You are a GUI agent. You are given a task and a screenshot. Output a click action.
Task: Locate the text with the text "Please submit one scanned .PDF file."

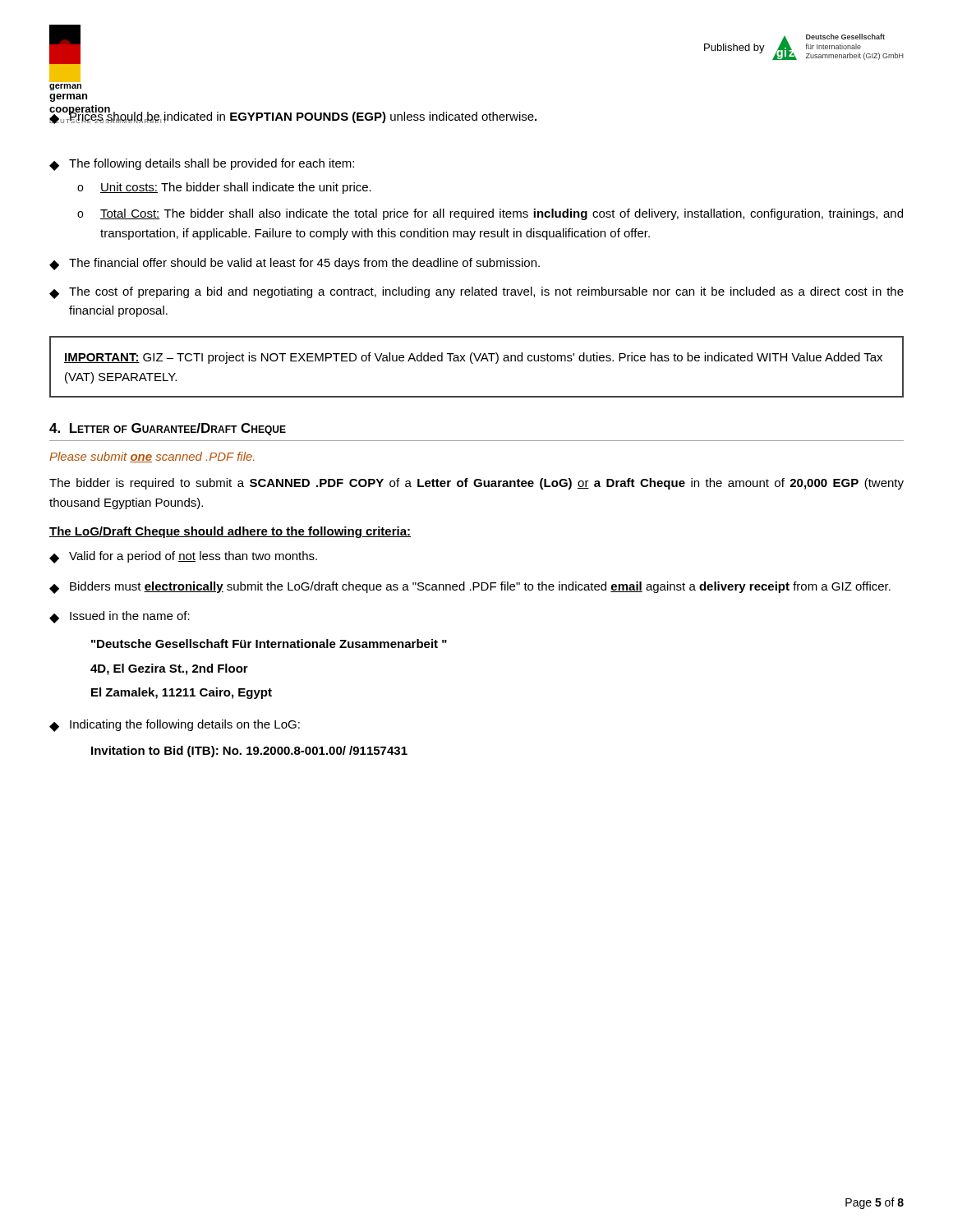(x=153, y=456)
